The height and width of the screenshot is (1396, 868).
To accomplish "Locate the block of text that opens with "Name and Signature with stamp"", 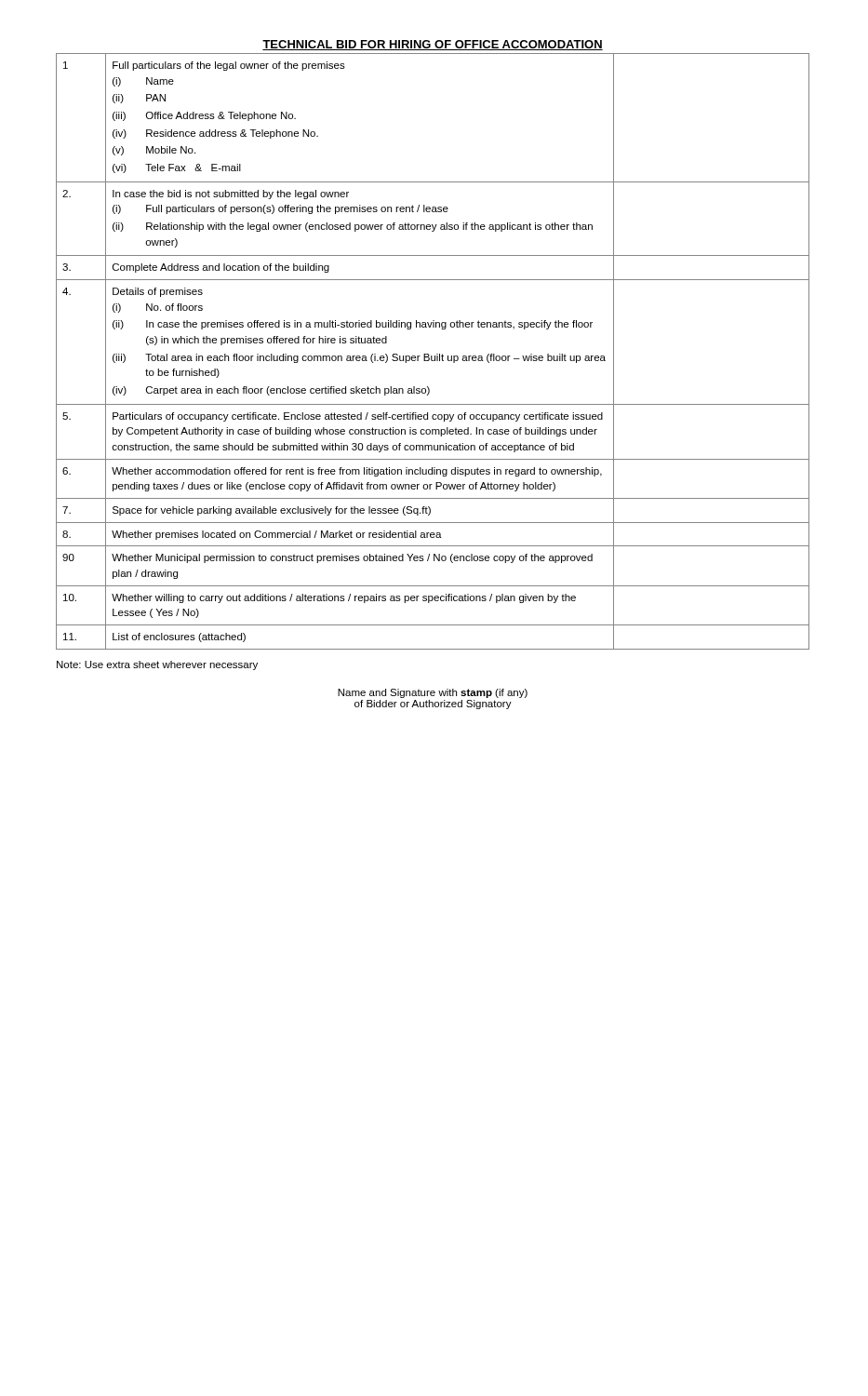I will point(433,698).
